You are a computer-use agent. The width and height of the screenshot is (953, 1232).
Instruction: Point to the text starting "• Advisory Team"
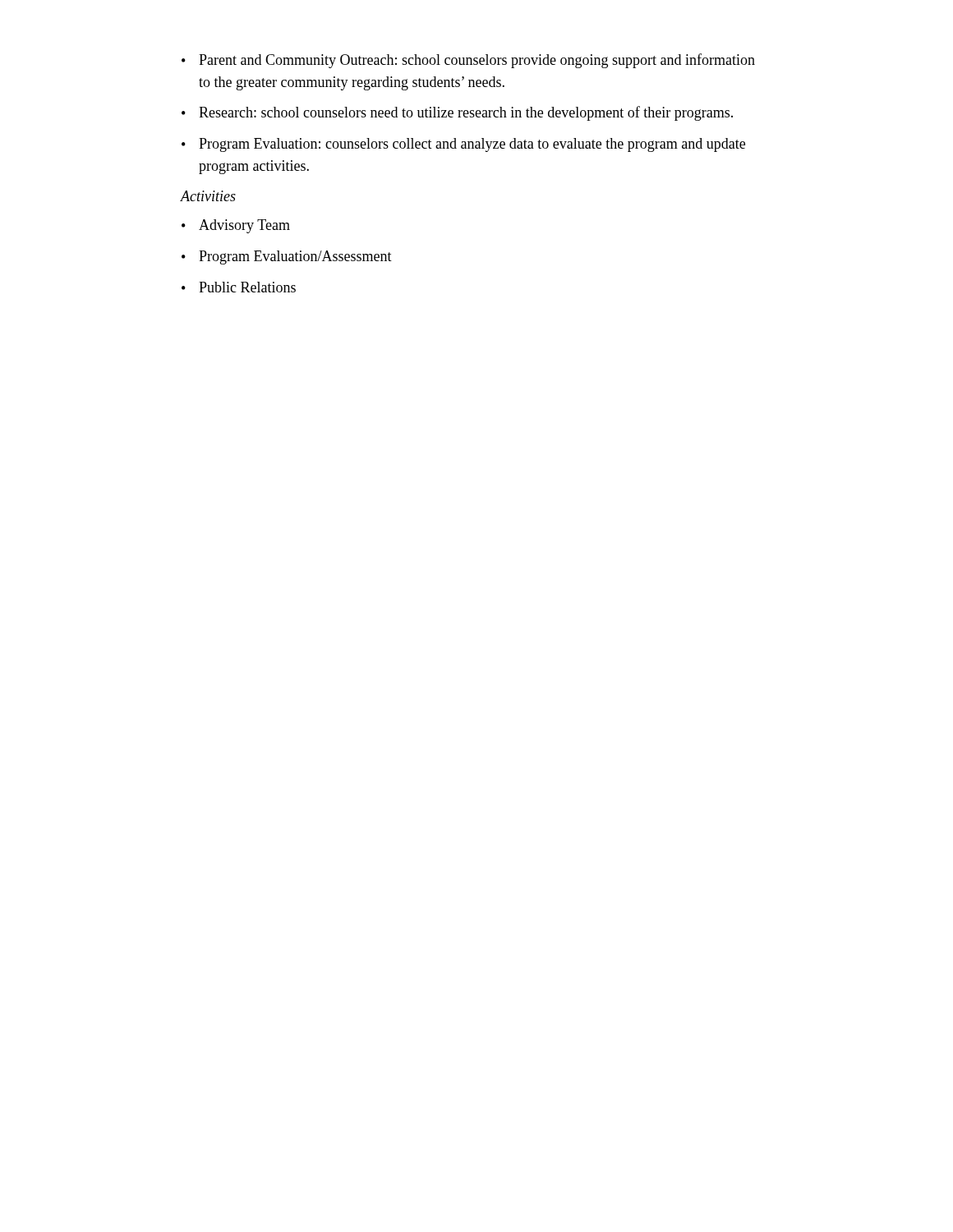click(x=236, y=226)
